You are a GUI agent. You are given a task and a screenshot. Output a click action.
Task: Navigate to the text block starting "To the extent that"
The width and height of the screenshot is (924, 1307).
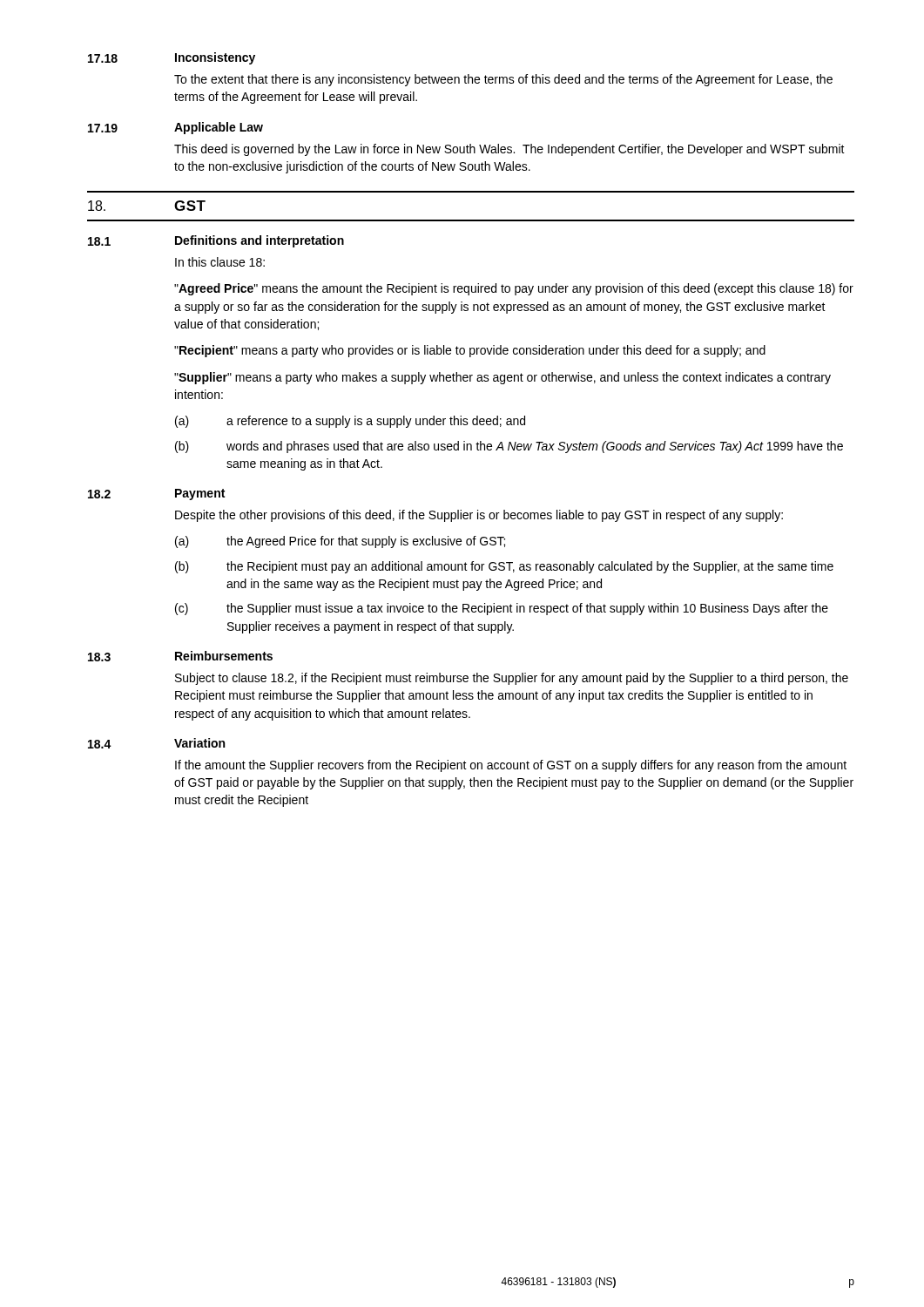(x=504, y=88)
